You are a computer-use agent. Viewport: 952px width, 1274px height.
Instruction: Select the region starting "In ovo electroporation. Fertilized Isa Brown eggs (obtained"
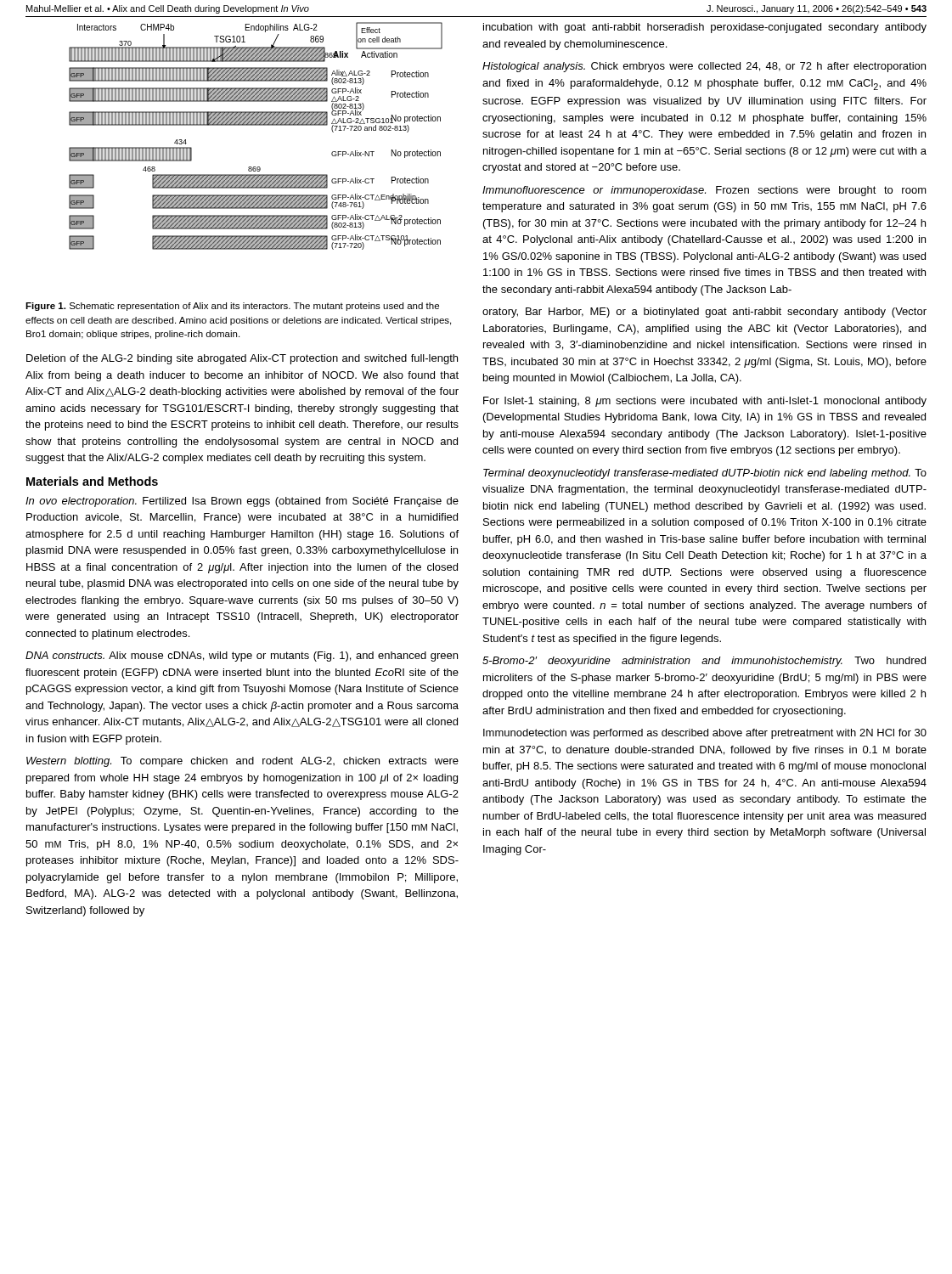pyautogui.click(x=242, y=567)
